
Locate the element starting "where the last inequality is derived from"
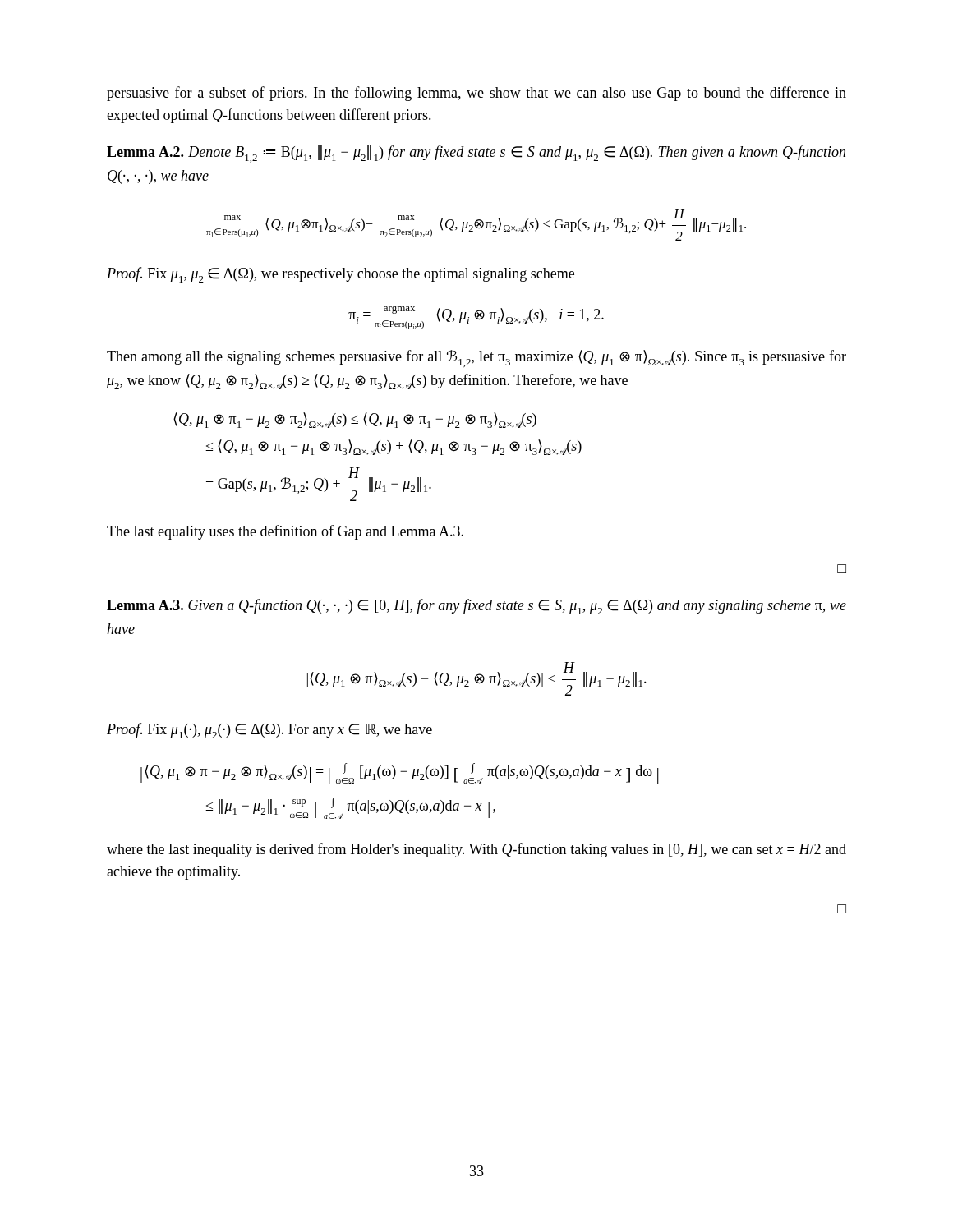476,860
